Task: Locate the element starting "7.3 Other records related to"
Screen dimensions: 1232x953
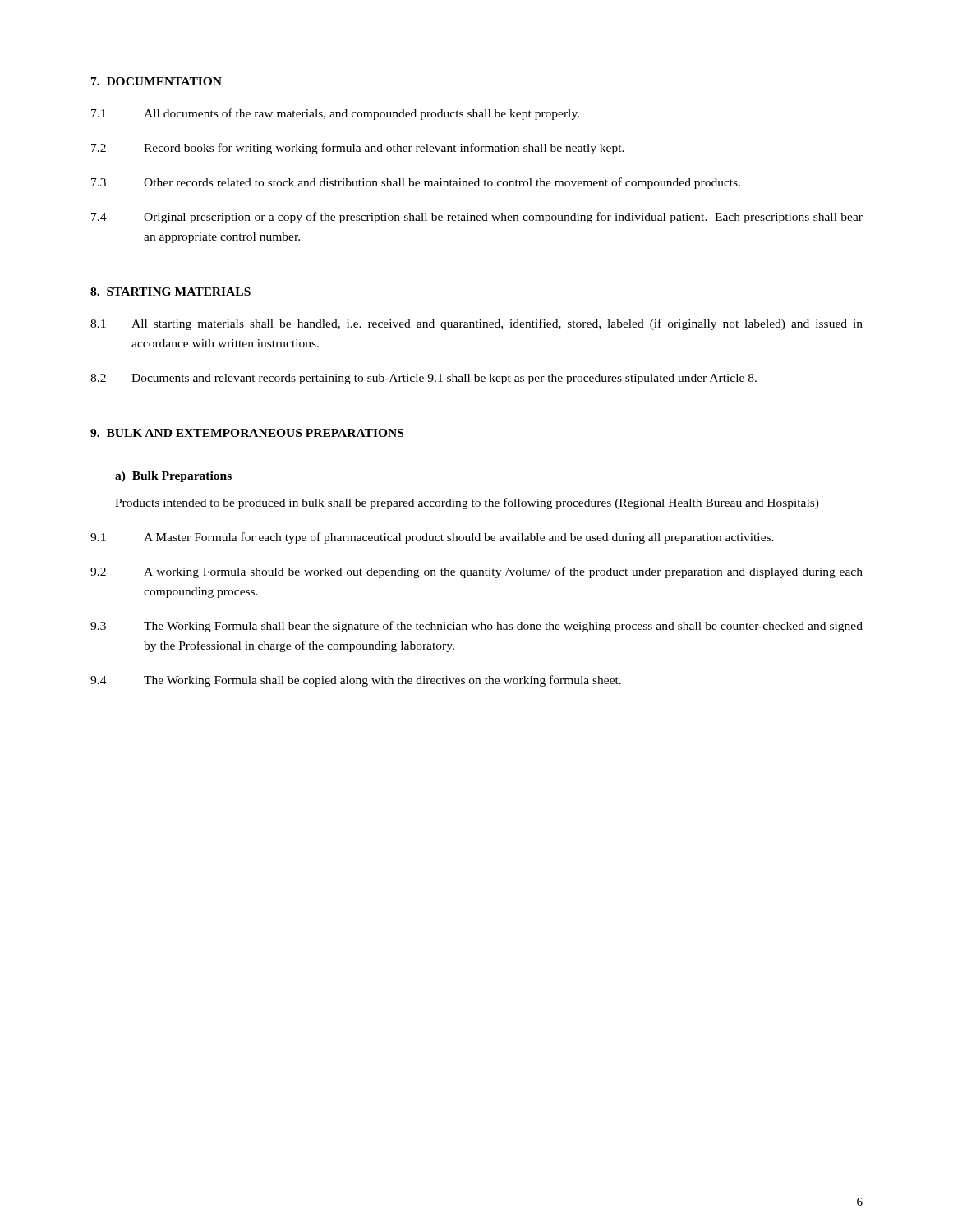Action: coord(476,182)
